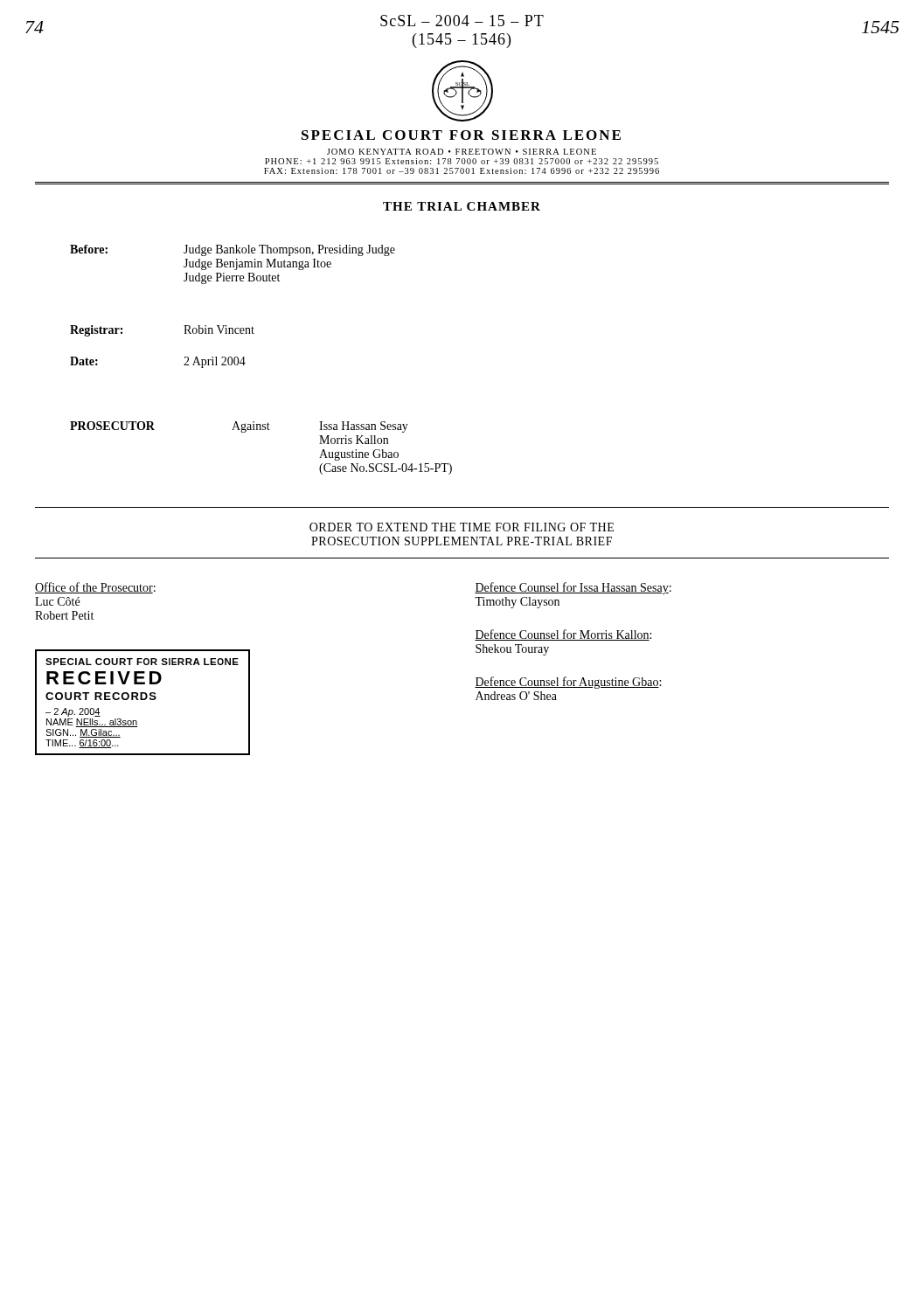The height and width of the screenshot is (1311, 924).
Task: Locate the logo
Action: tap(462, 93)
